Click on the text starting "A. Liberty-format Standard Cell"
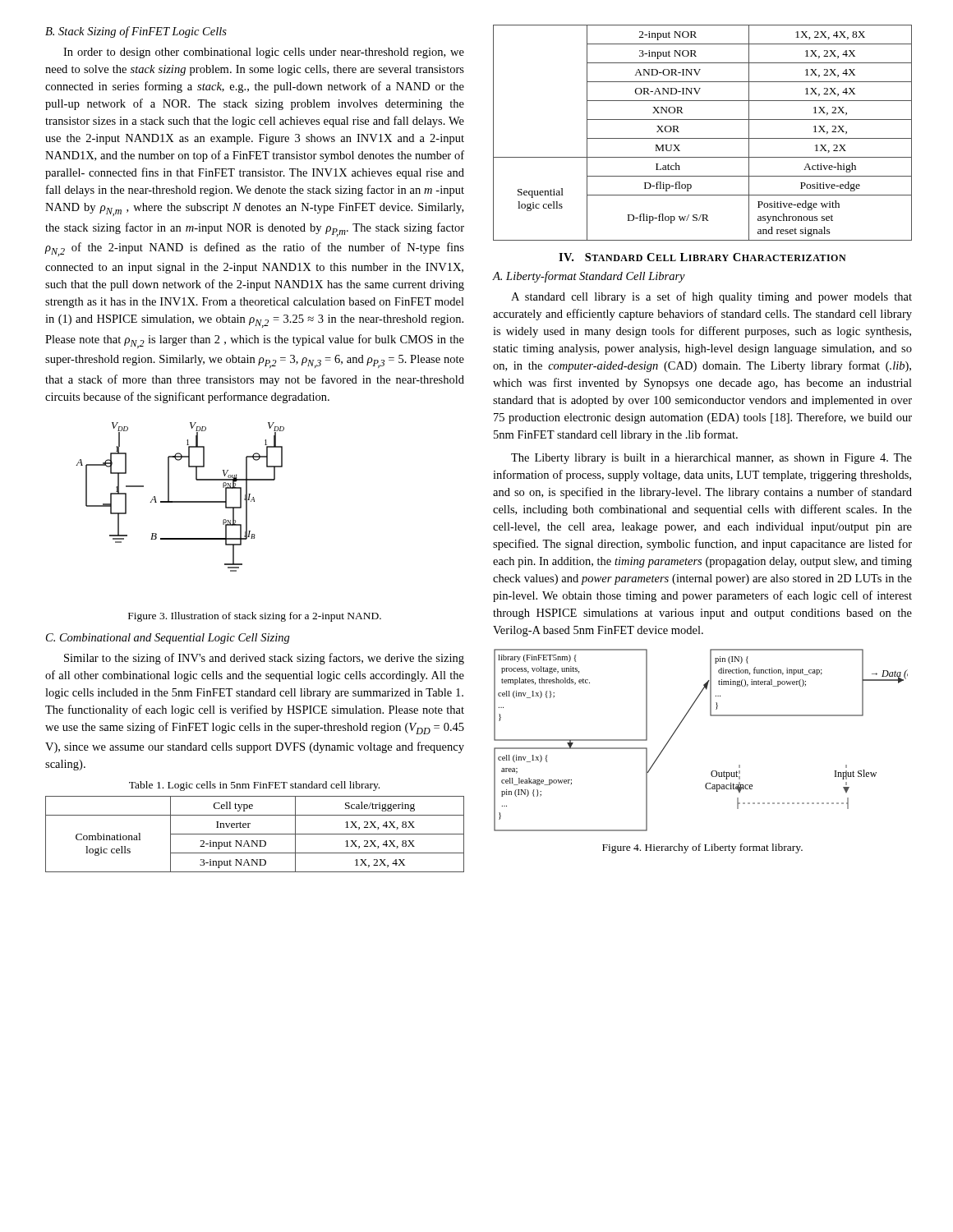 pos(589,276)
